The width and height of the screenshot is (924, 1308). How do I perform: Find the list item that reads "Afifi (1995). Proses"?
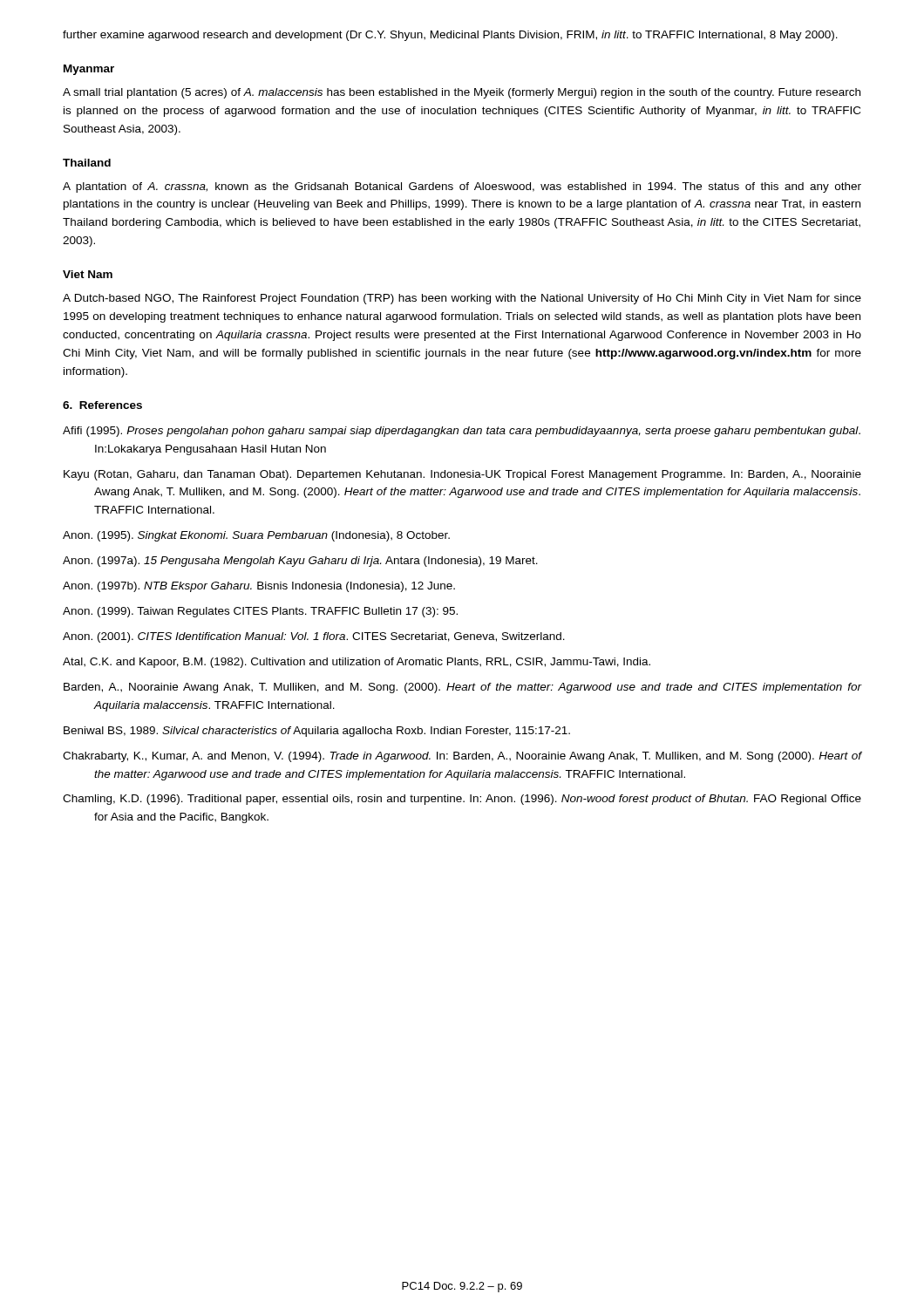[462, 440]
